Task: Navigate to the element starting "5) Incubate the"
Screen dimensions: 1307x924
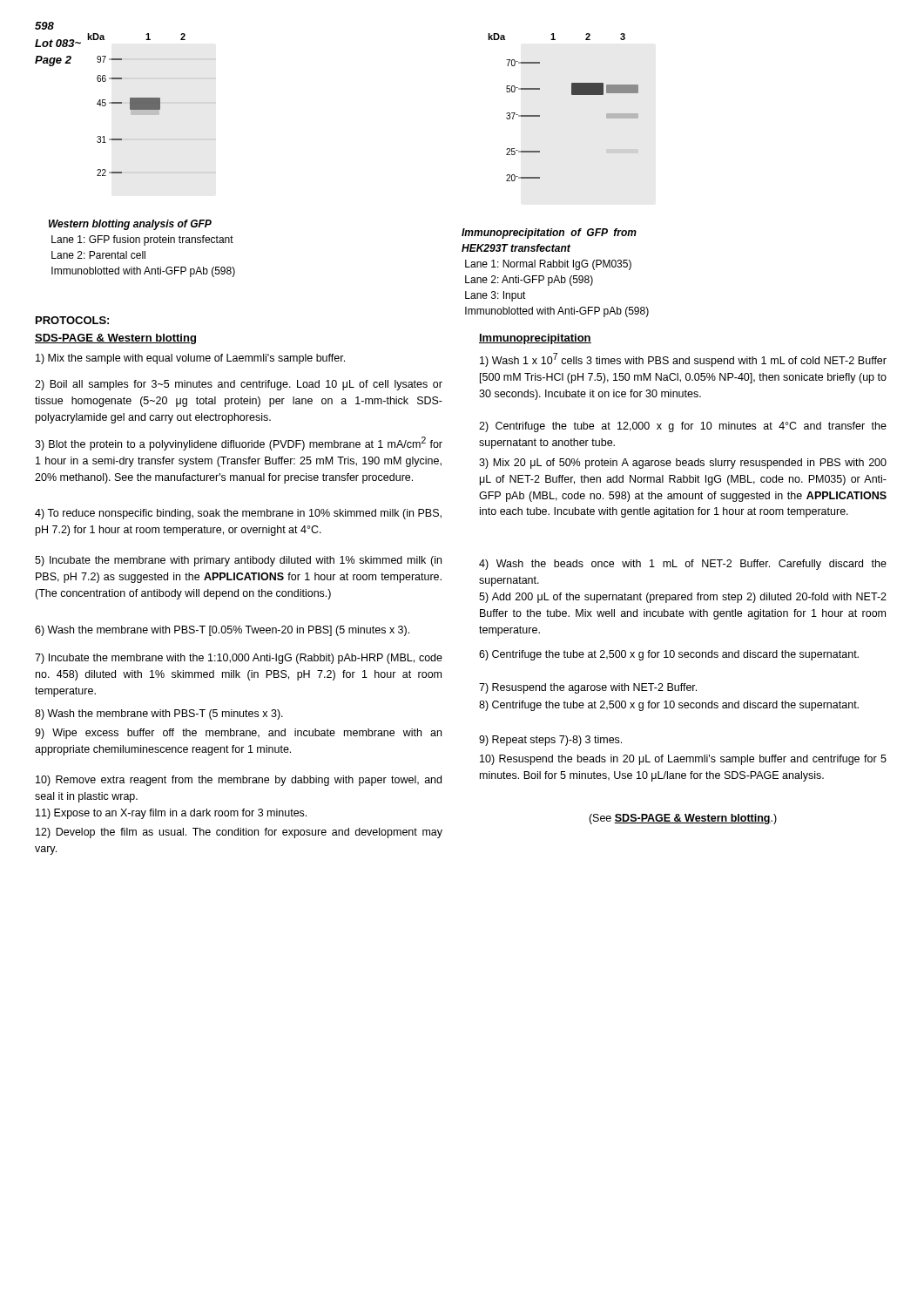Action: [x=239, y=577]
